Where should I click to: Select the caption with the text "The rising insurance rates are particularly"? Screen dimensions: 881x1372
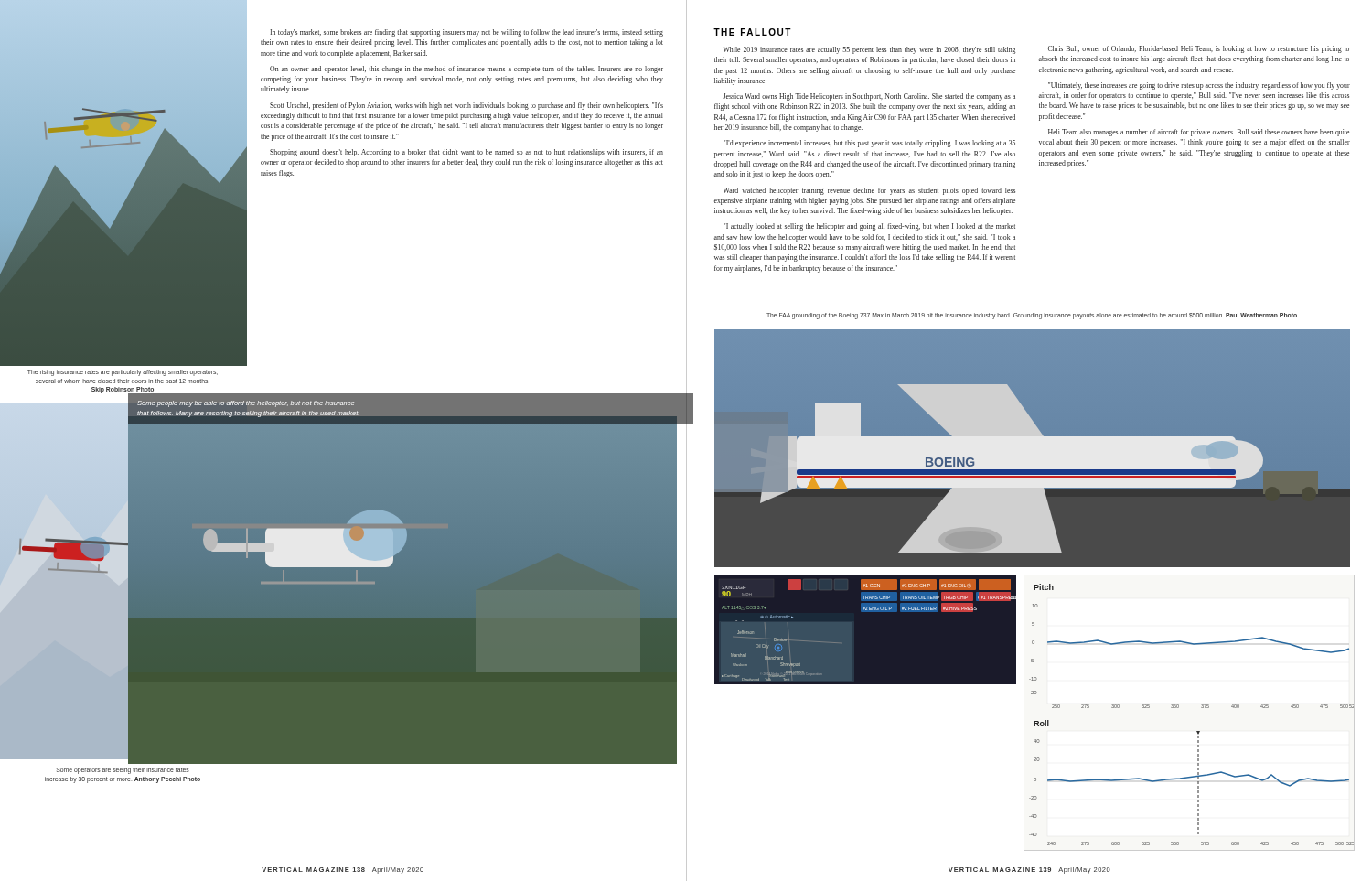pyautogui.click(x=123, y=381)
